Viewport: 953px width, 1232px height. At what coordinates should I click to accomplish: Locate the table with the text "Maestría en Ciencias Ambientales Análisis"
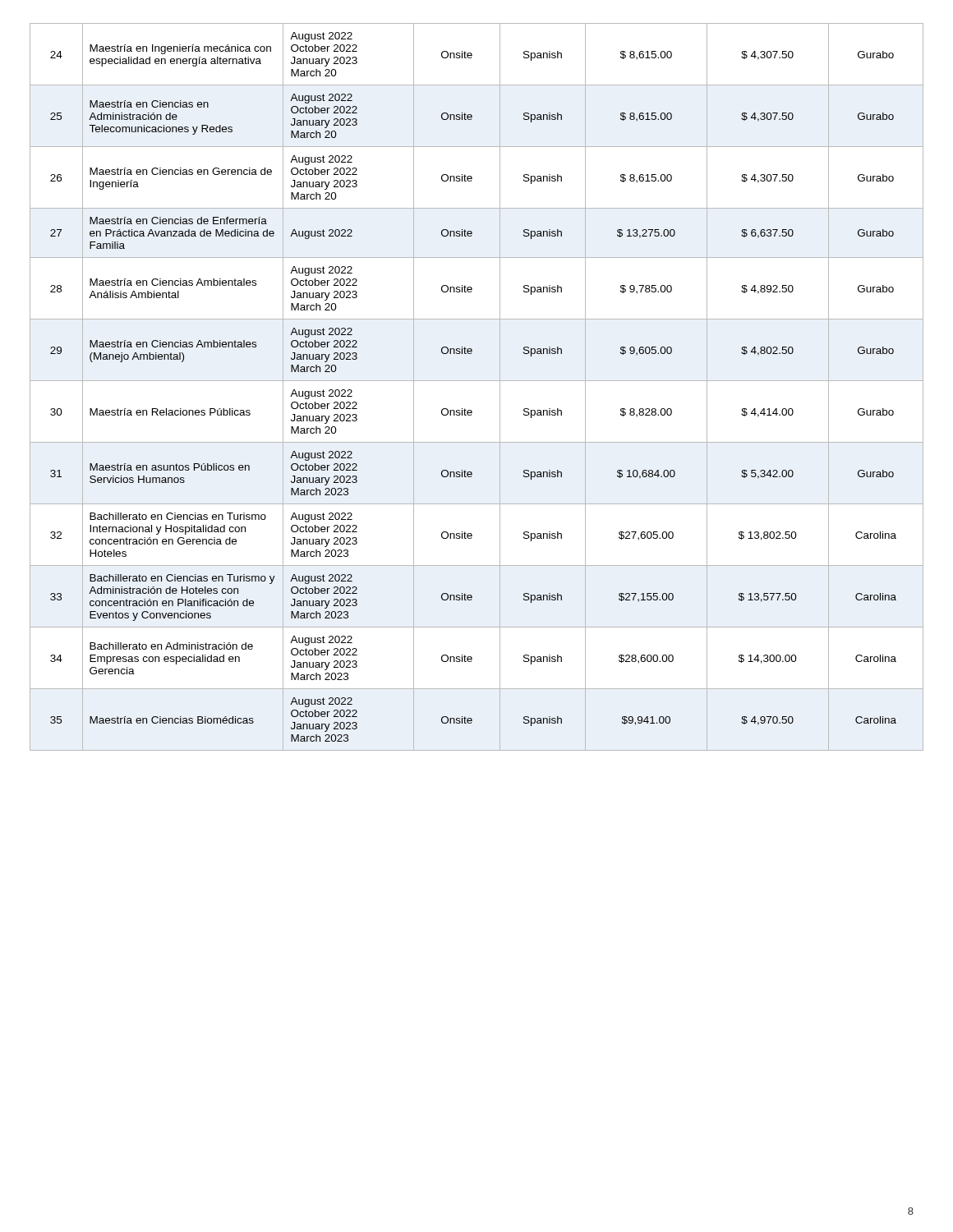[x=476, y=387]
